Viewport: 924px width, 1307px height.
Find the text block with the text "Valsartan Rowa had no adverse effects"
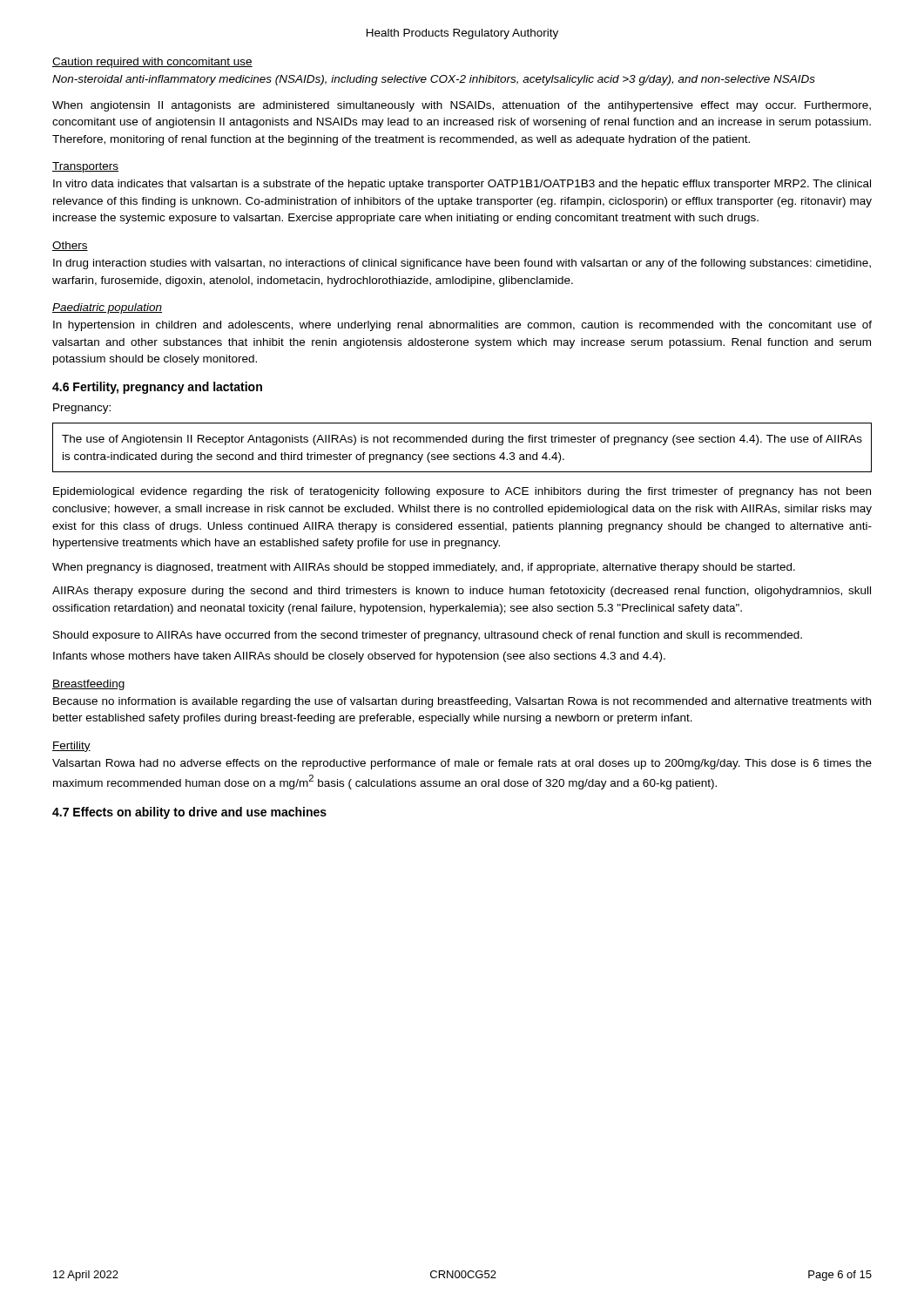(x=462, y=773)
